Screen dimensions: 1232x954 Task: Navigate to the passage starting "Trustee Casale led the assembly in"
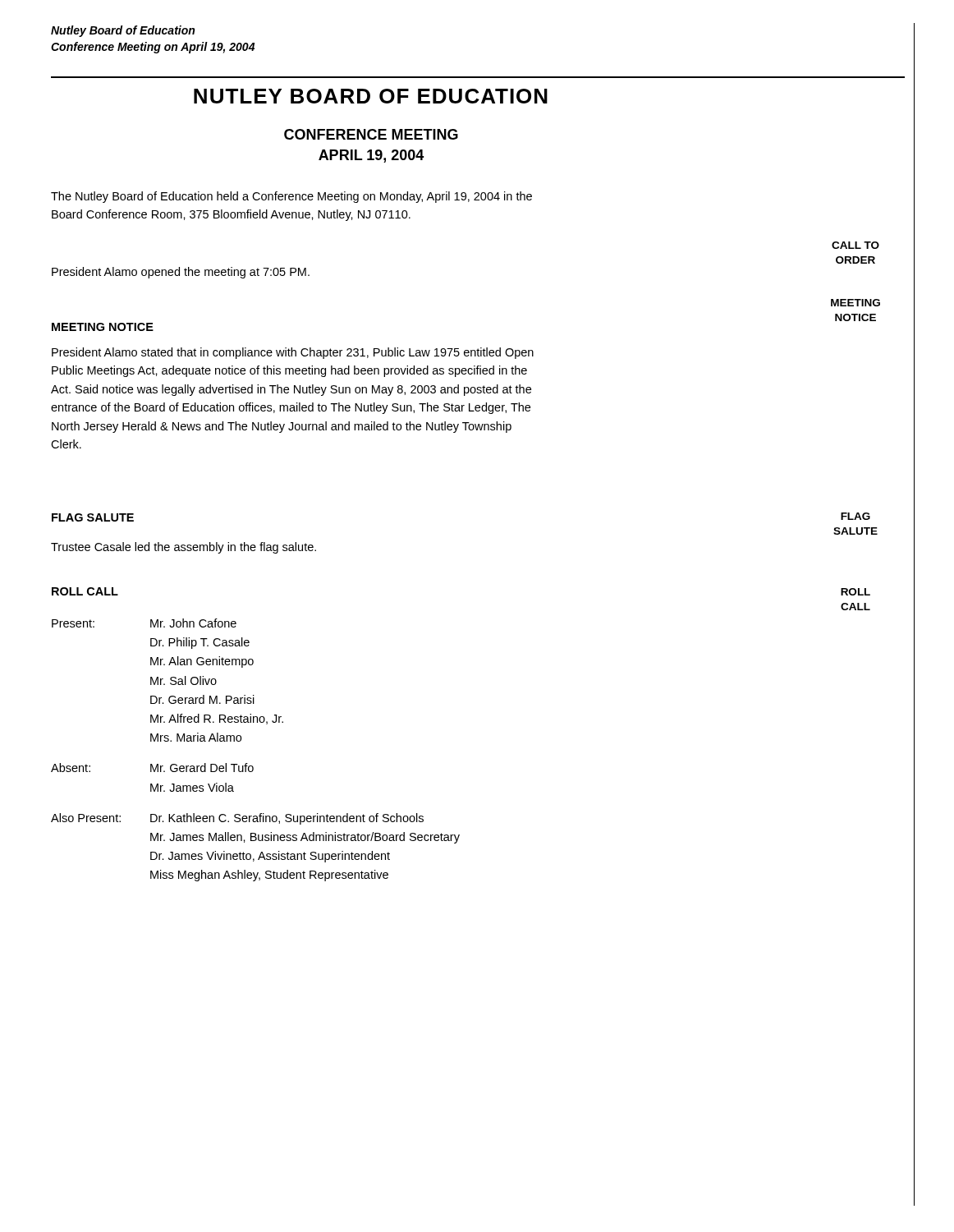pos(184,547)
